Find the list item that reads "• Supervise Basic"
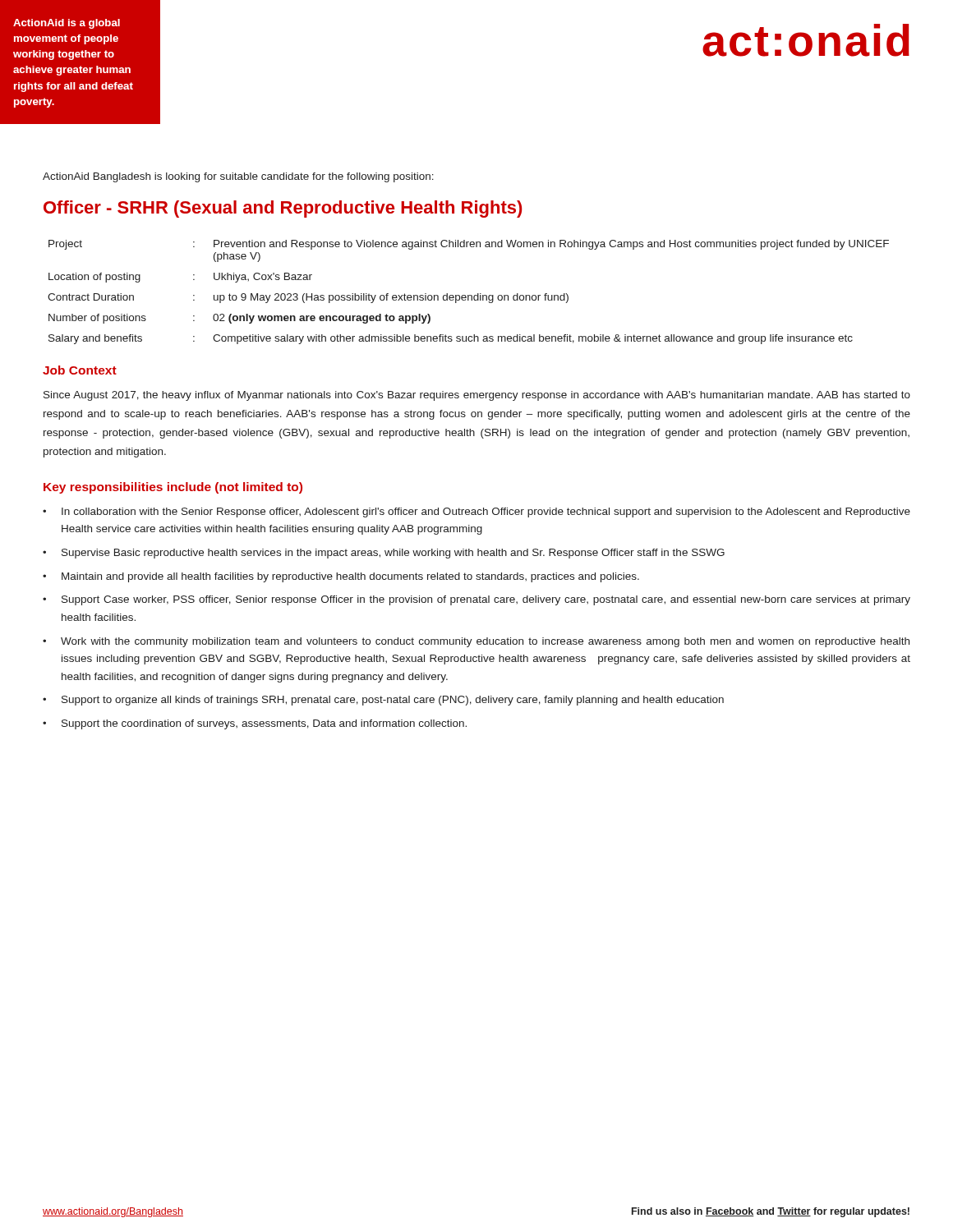The width and height of the screenshot is (953, 1232). [476, 552]
